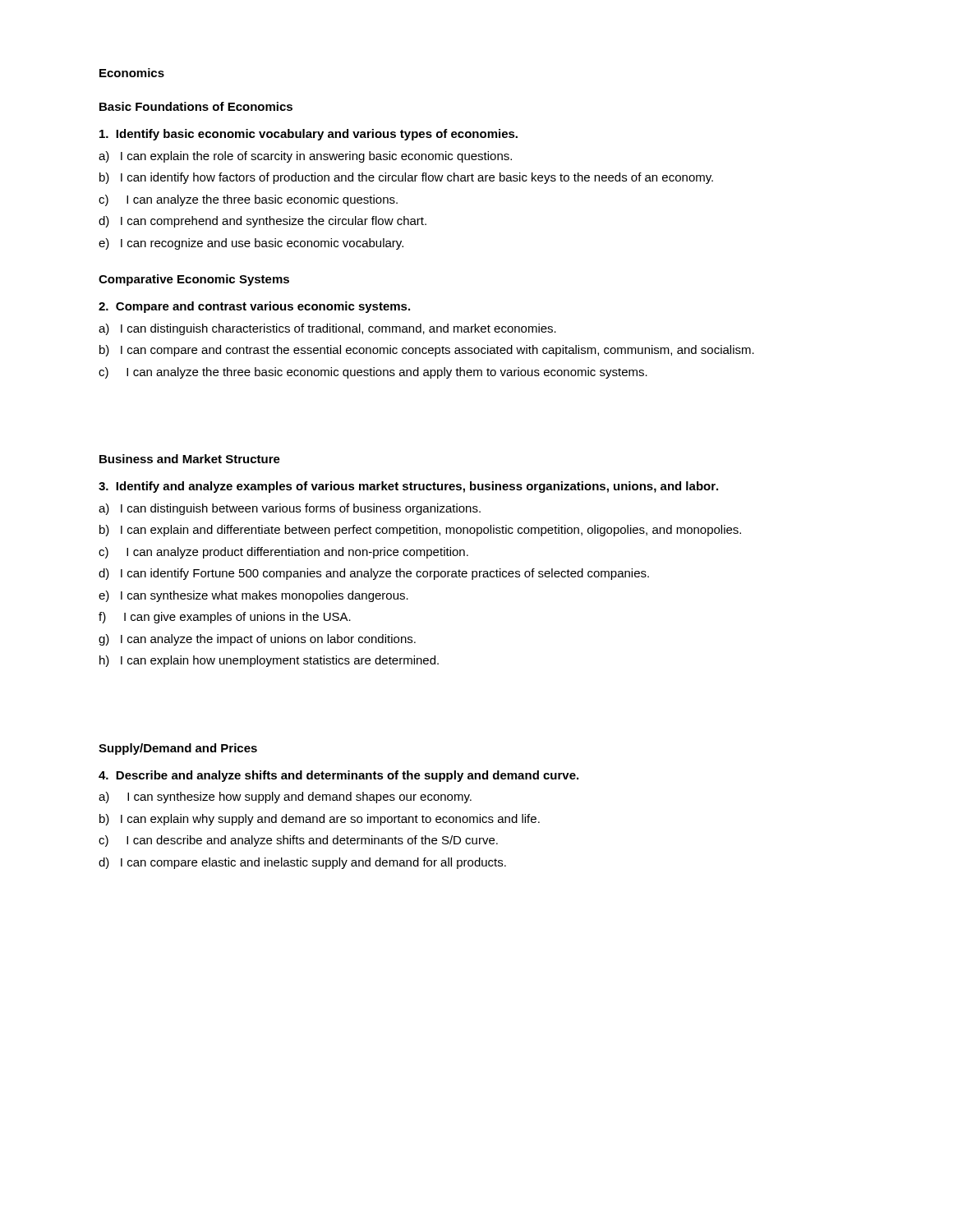Image resolution: width=953 pixels, height=1232 pixels.
Task: Locate the text starting "2. Compare and contrast various"
Action: click(x=255, y=306)
